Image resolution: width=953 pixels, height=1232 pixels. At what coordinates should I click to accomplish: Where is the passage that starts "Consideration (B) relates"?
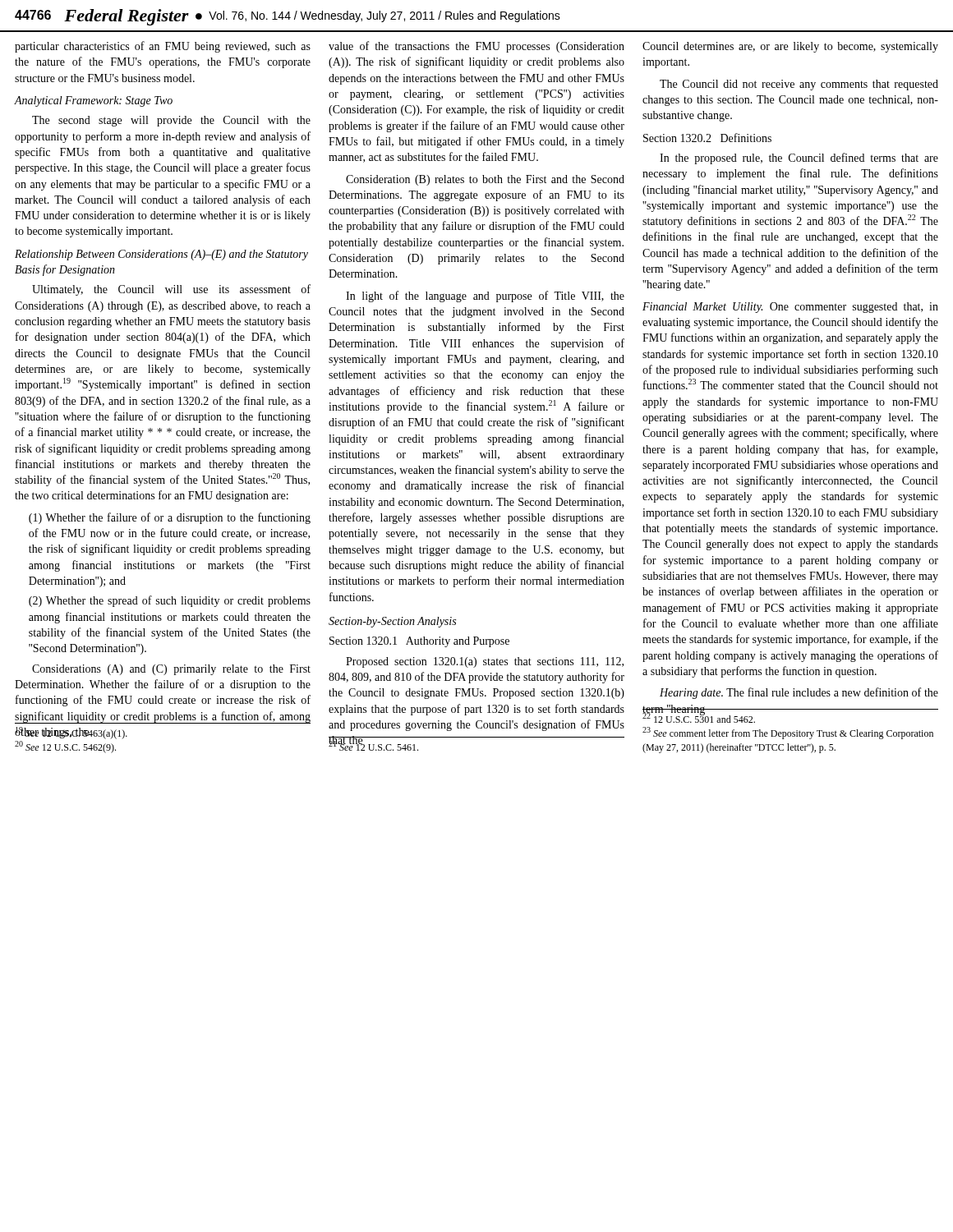(x=476, y=227)
